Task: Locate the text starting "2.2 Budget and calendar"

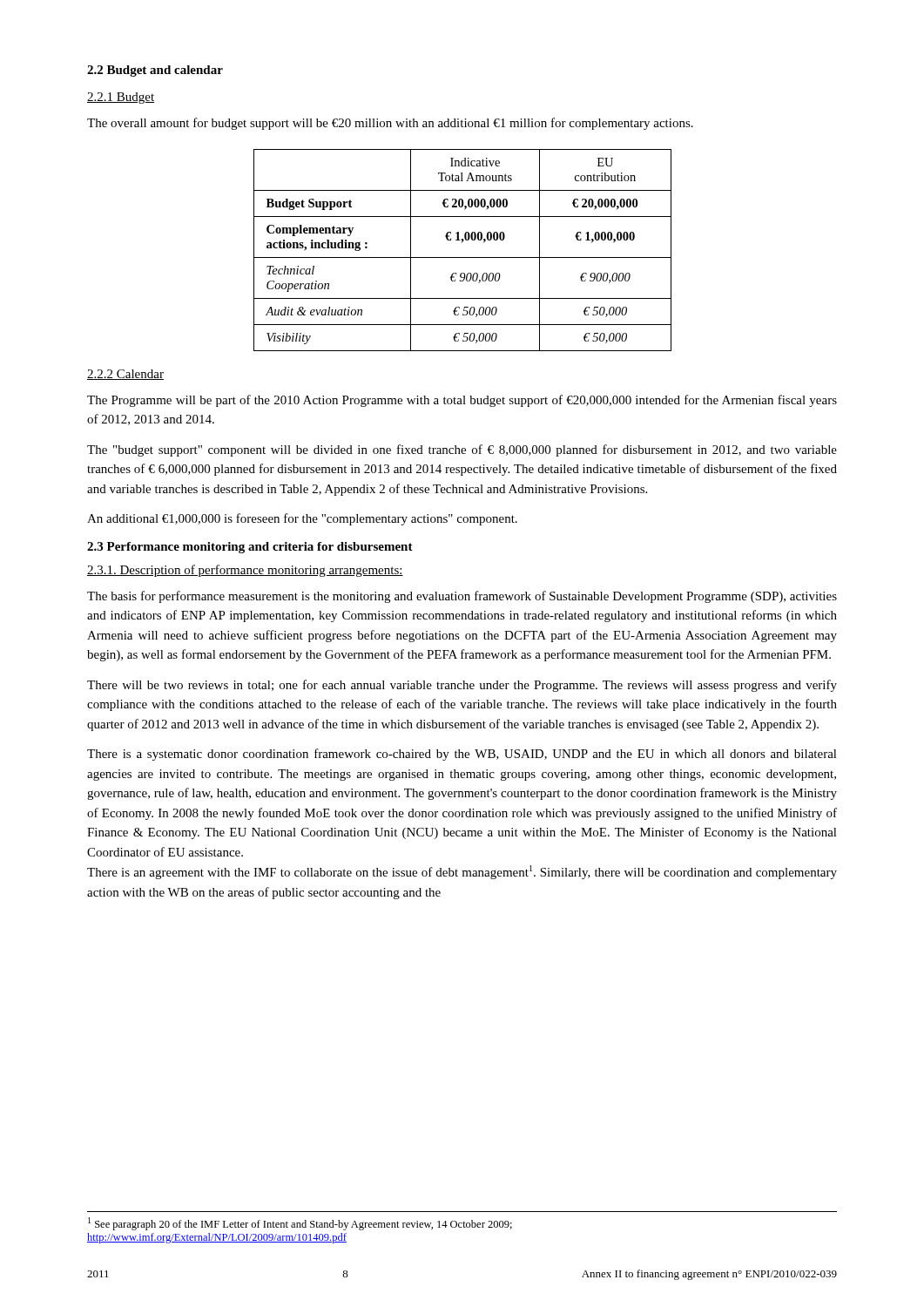Action: [x=155, y=70]
